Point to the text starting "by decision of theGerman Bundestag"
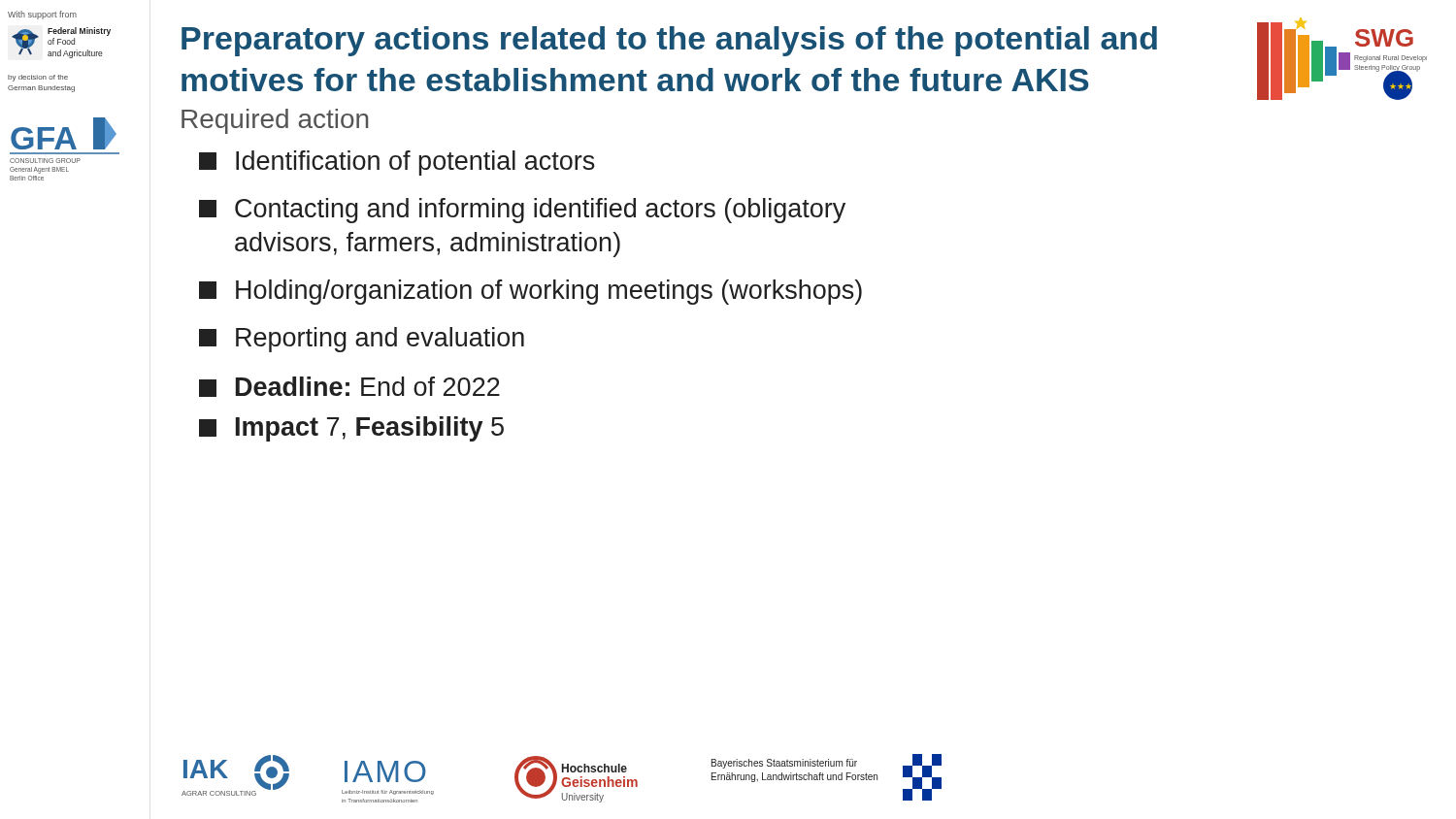 [41, 83]
